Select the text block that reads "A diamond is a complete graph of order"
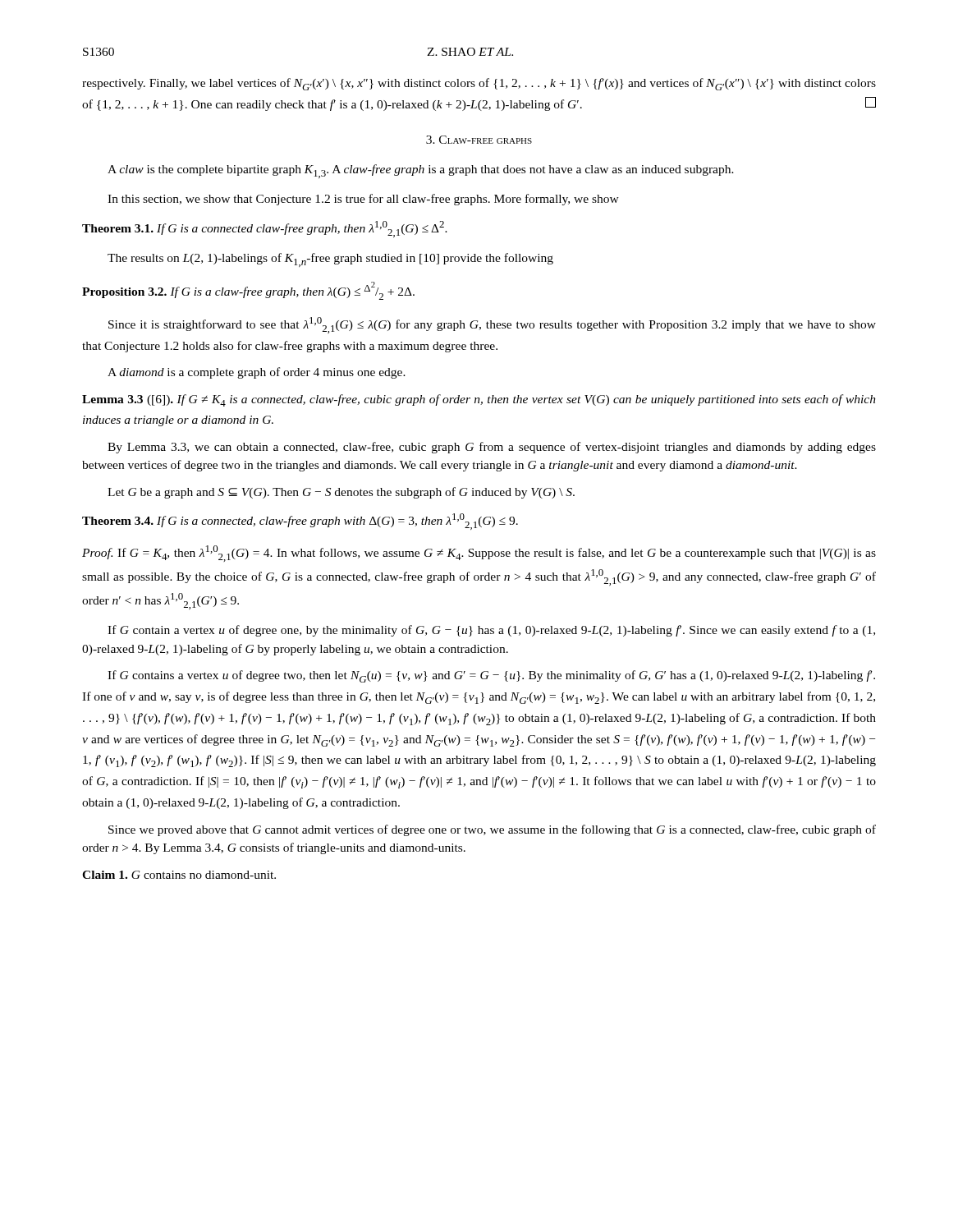The width and height of the screenshot is (958, 1232). point(257,373)
